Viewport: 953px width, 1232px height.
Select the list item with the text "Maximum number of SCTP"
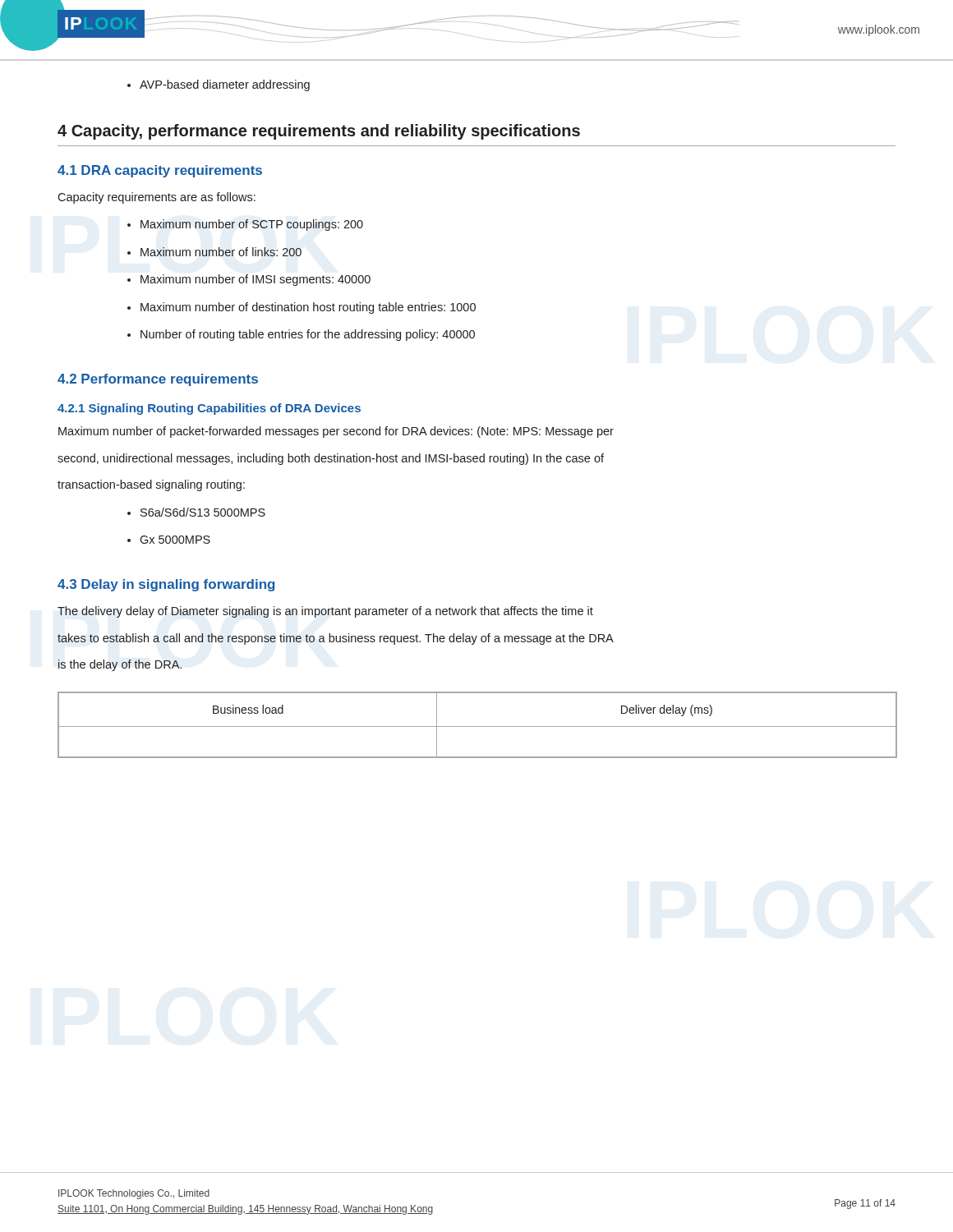[245, 225]
